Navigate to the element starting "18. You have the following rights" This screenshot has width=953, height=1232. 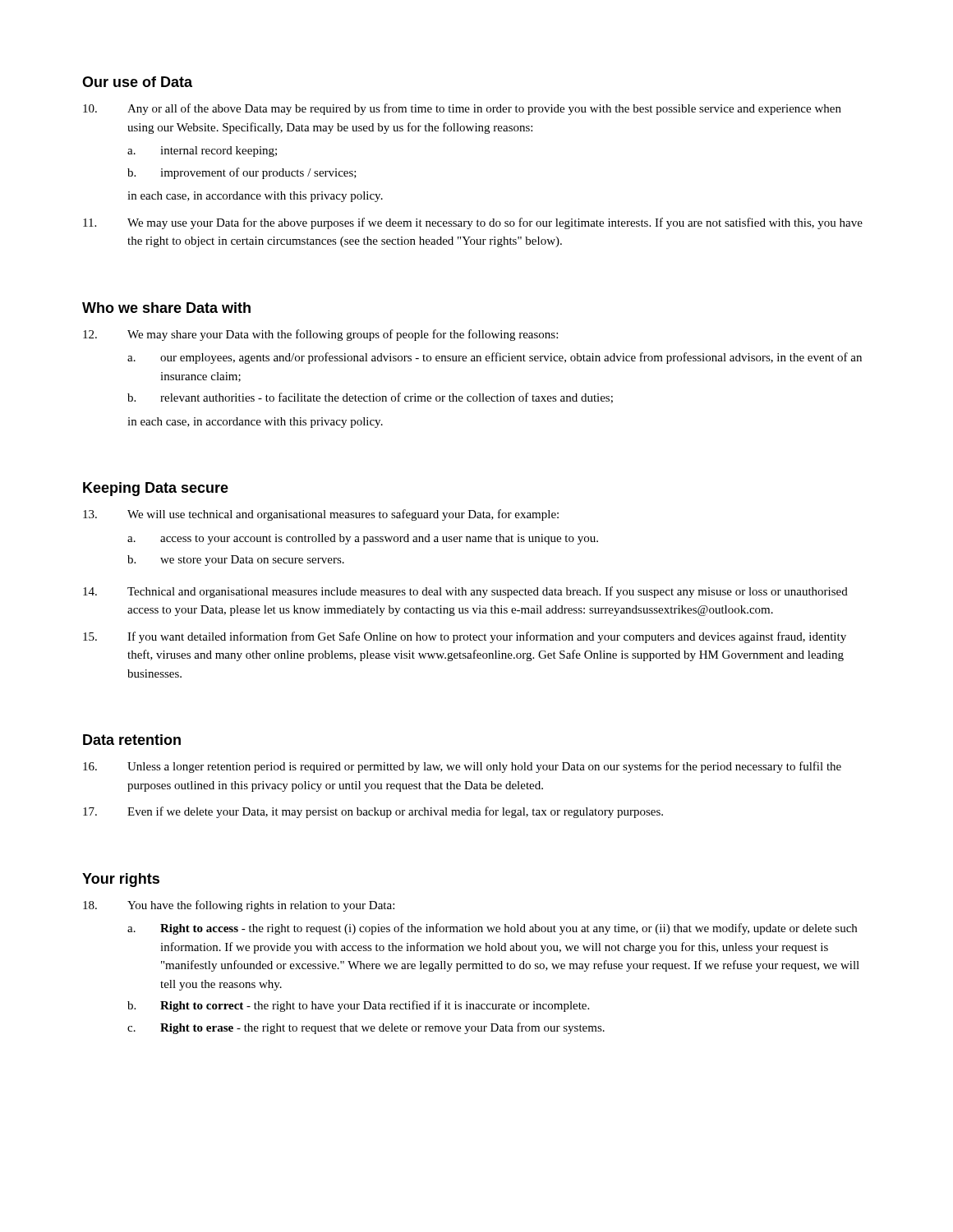476,969
